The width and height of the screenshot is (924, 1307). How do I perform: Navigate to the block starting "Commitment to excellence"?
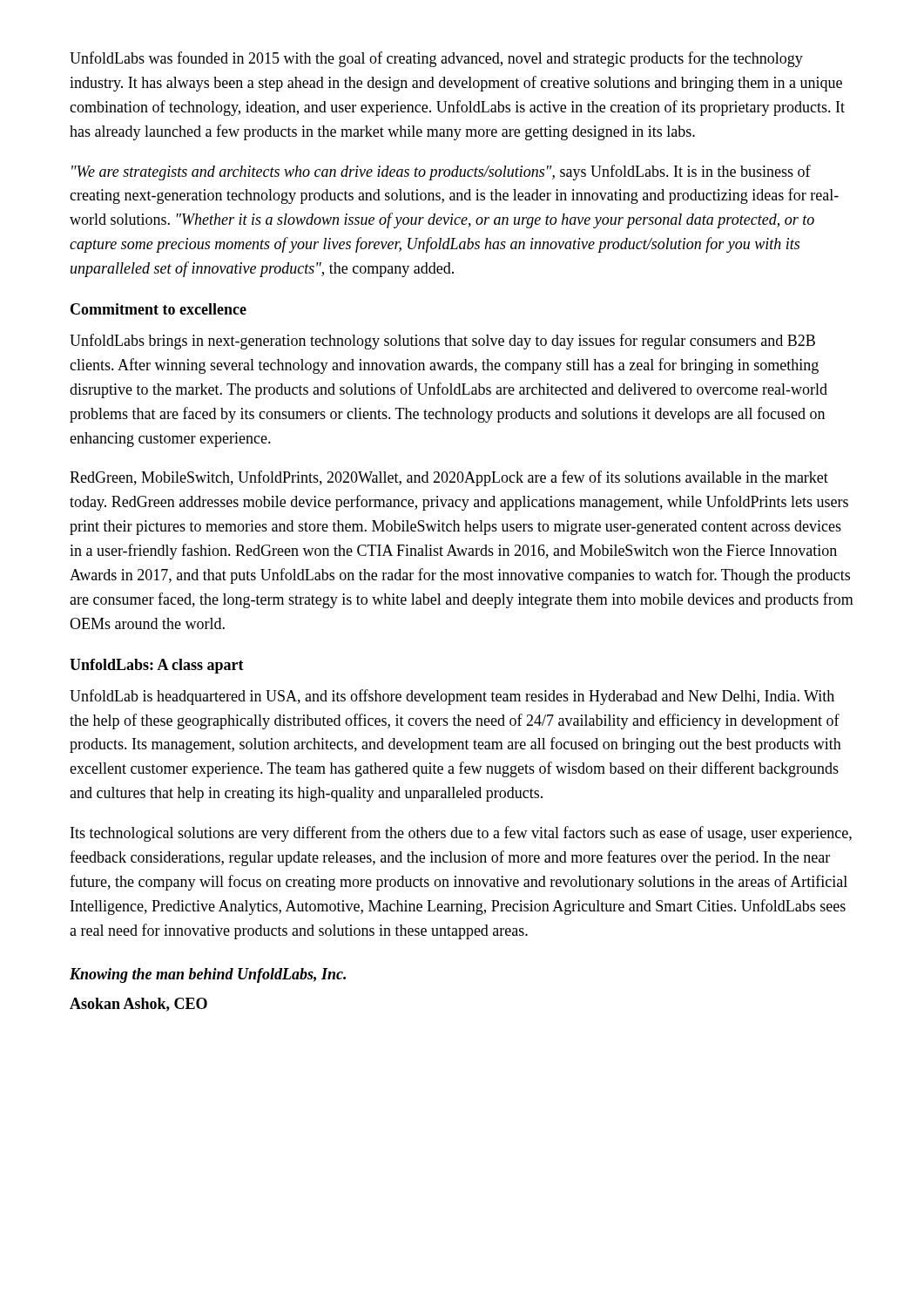(158, 309)
